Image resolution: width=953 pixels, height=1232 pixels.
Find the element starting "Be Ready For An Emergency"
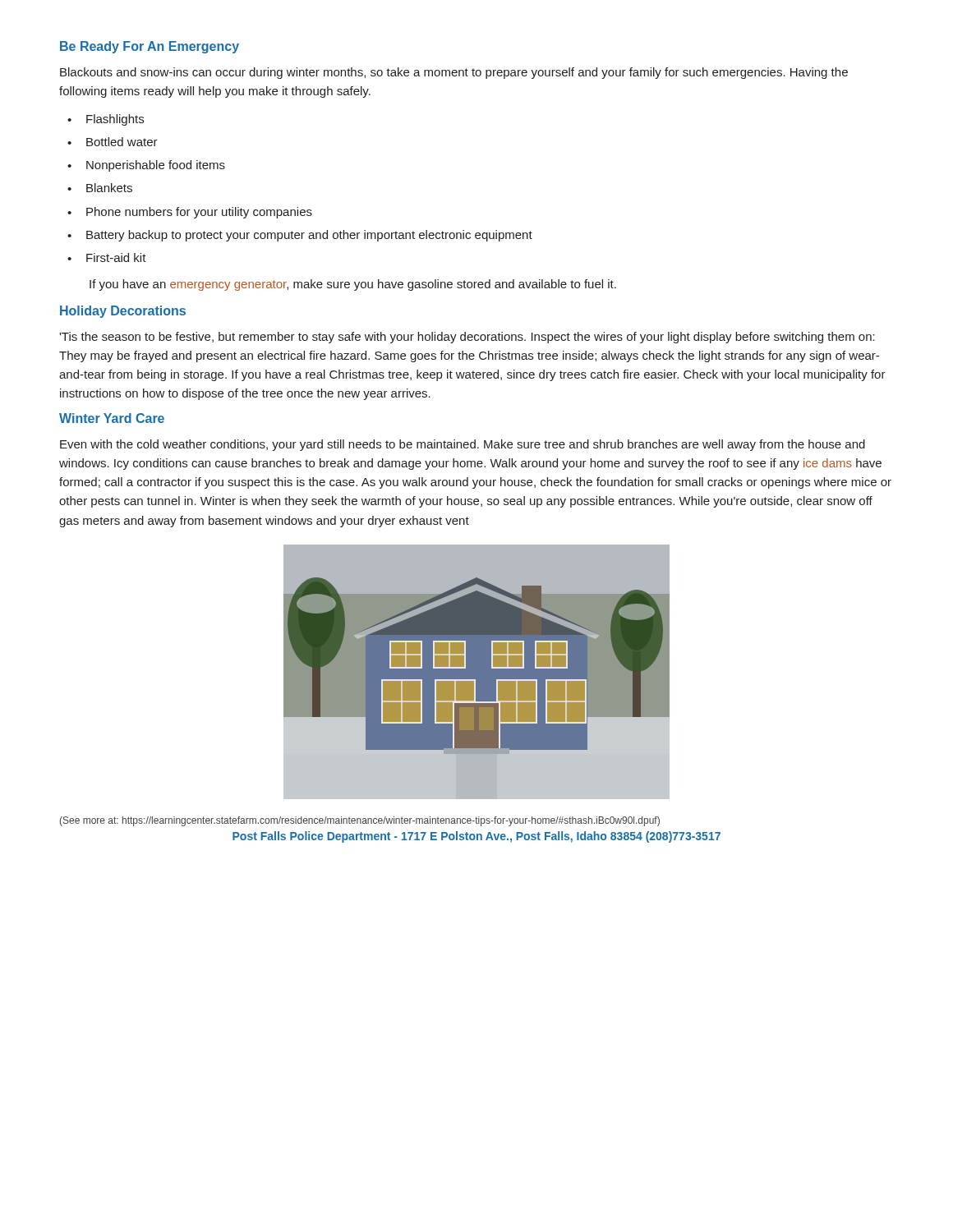(149, 47)
